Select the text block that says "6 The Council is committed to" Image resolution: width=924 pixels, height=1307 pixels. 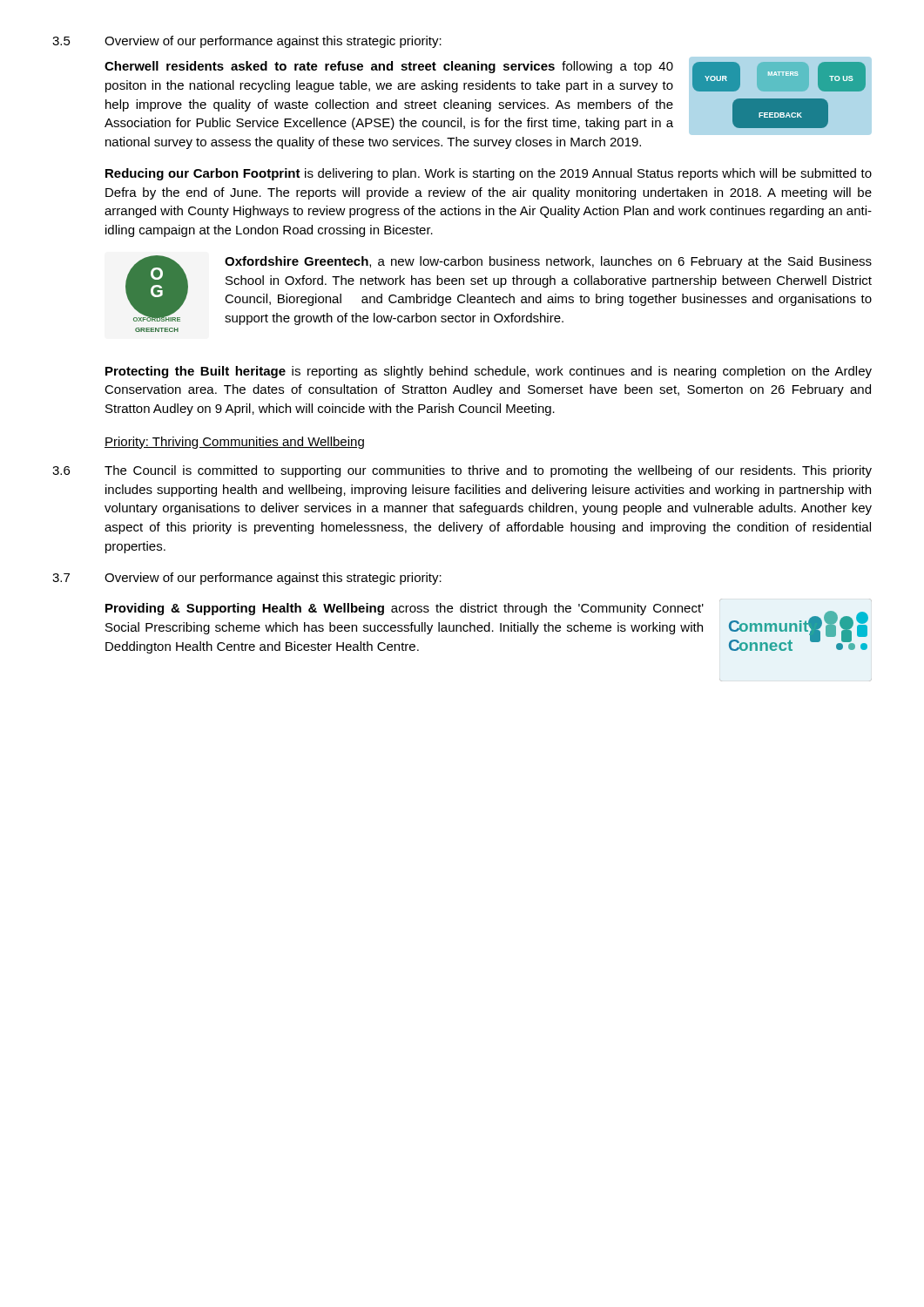coord(462,508)
